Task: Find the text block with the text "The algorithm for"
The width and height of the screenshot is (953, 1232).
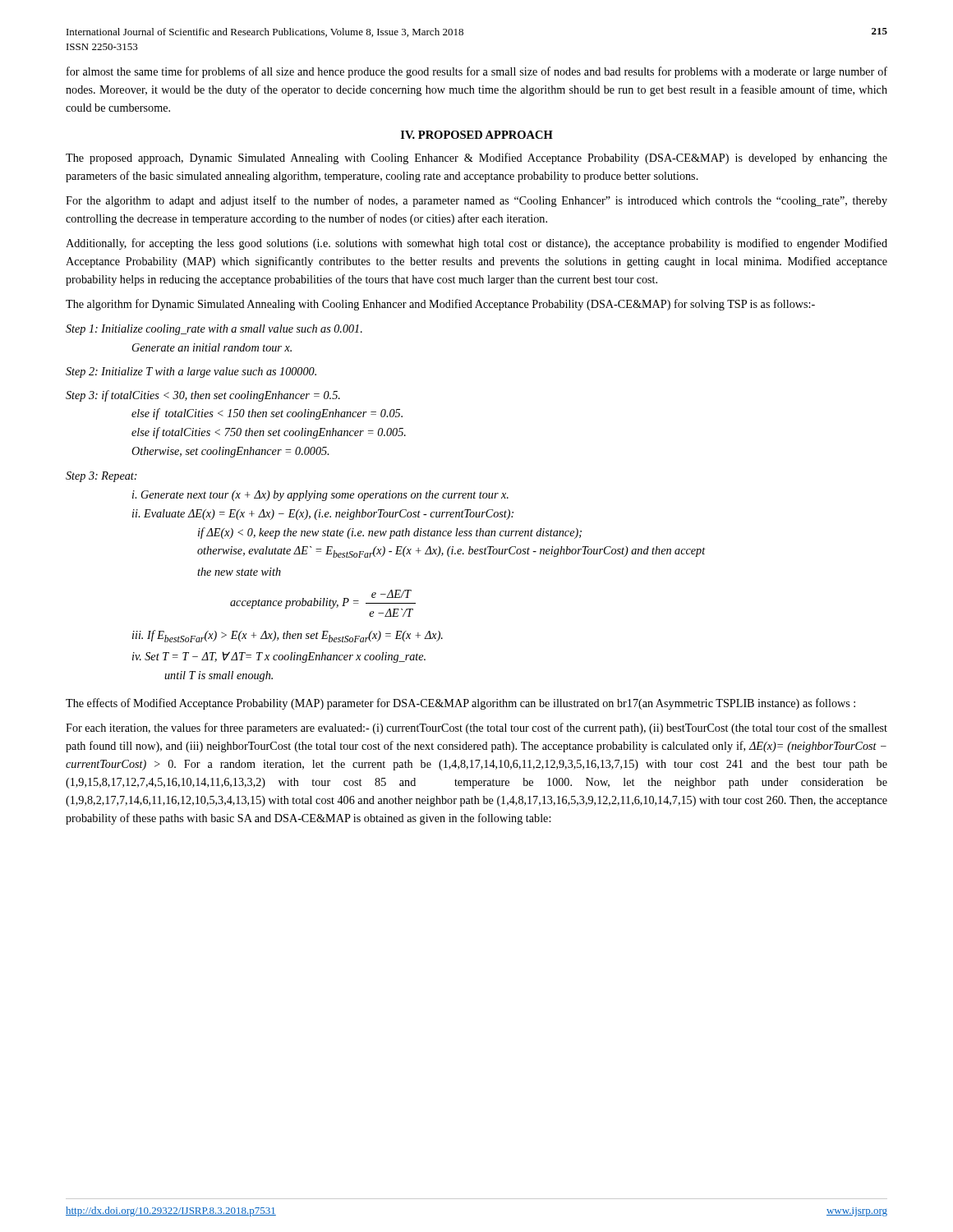Action: (x=440, y=304)
